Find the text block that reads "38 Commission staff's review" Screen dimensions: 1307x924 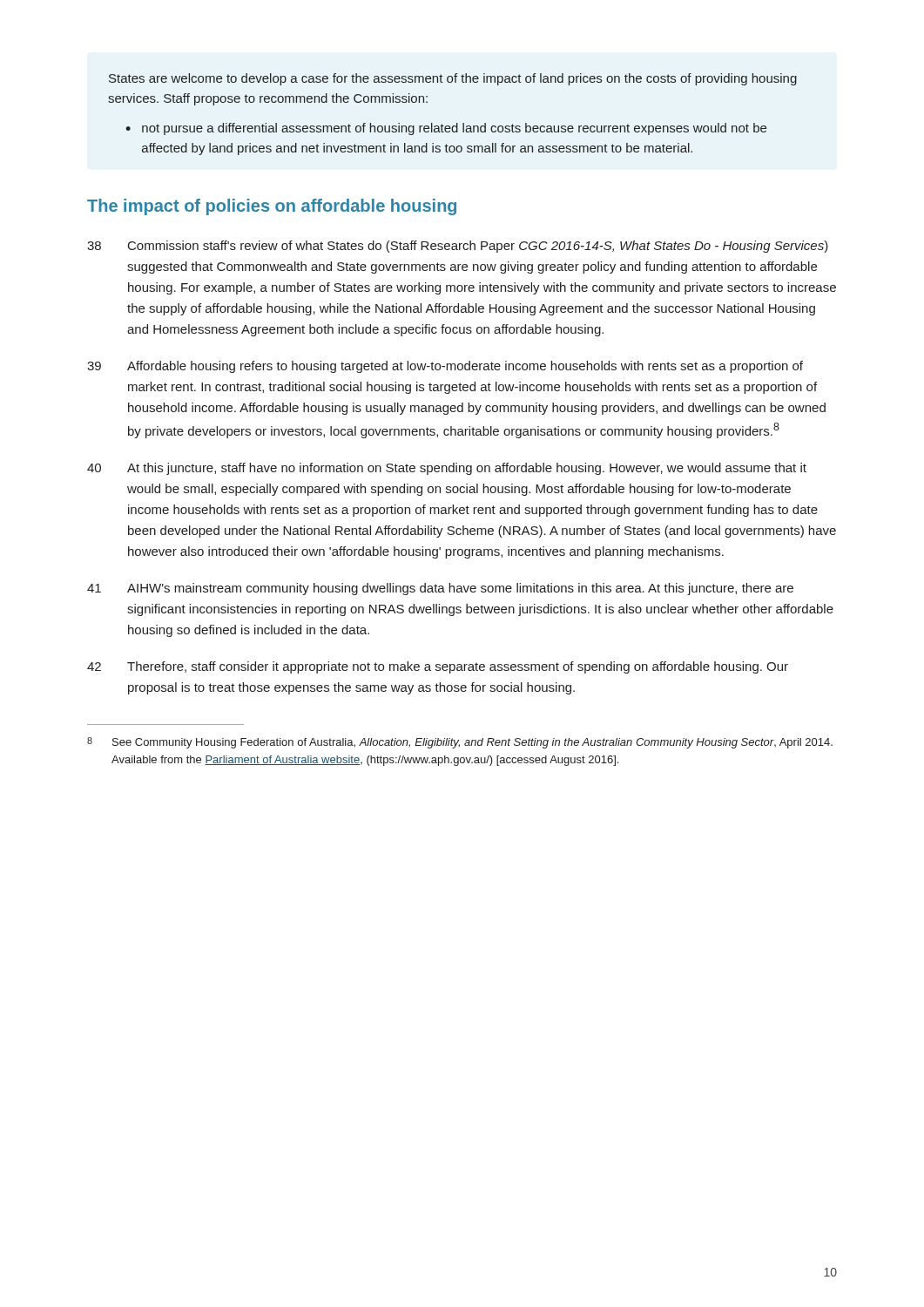(x=462, y=288)
